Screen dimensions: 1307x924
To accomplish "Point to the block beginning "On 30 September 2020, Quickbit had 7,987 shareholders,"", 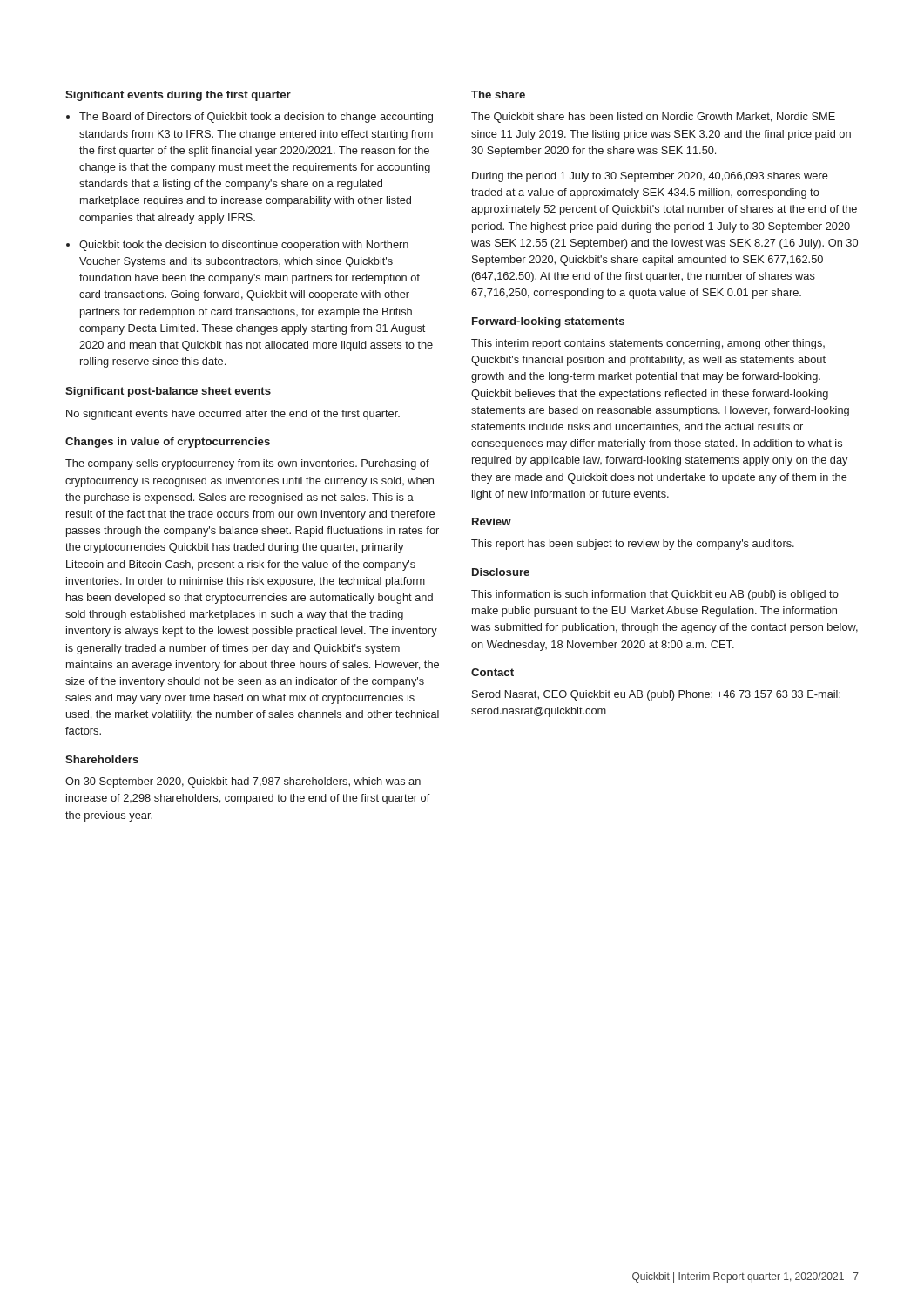I will coord(253,798).
